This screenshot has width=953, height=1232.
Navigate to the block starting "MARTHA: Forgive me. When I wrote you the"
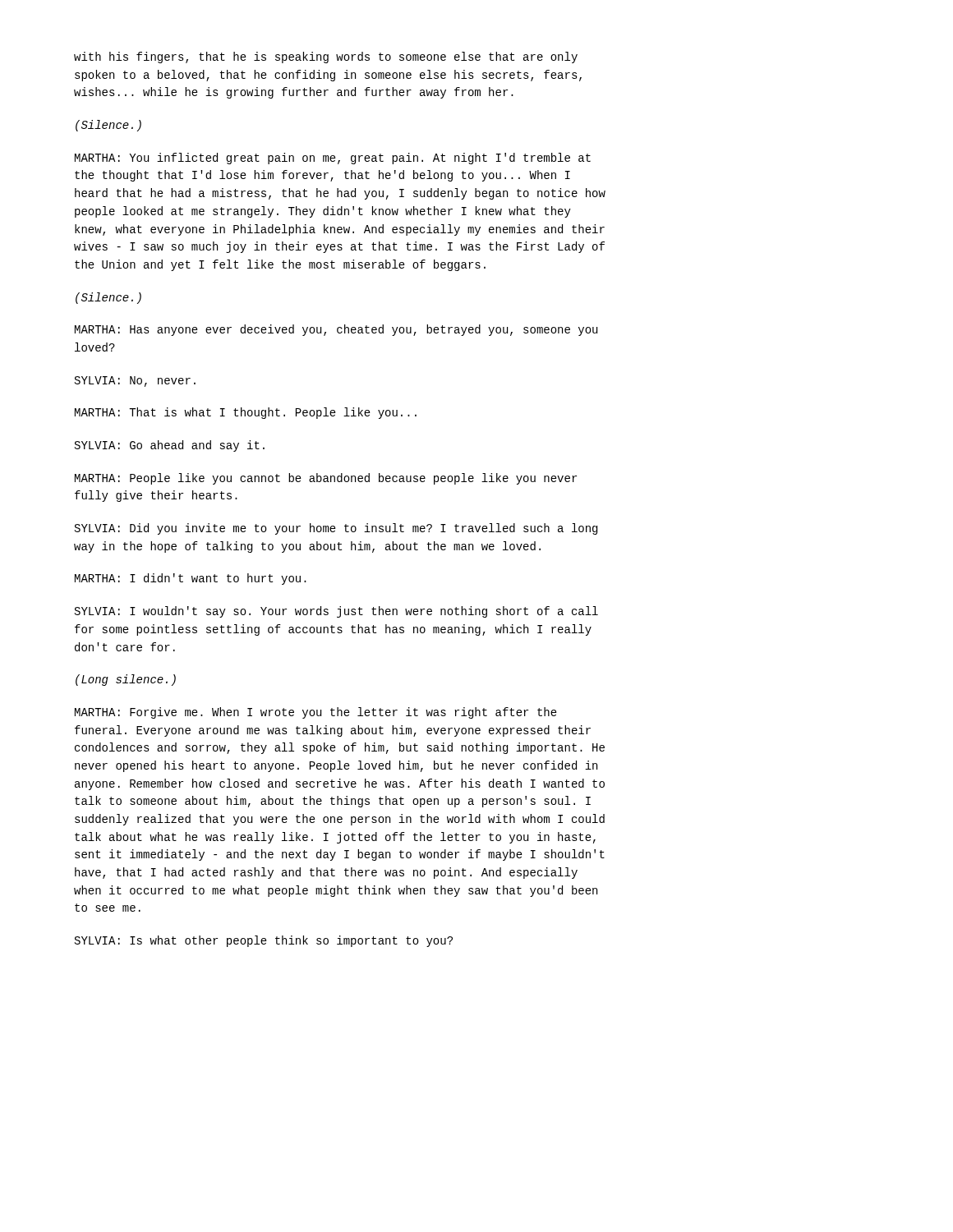click(x=340, y=811)
